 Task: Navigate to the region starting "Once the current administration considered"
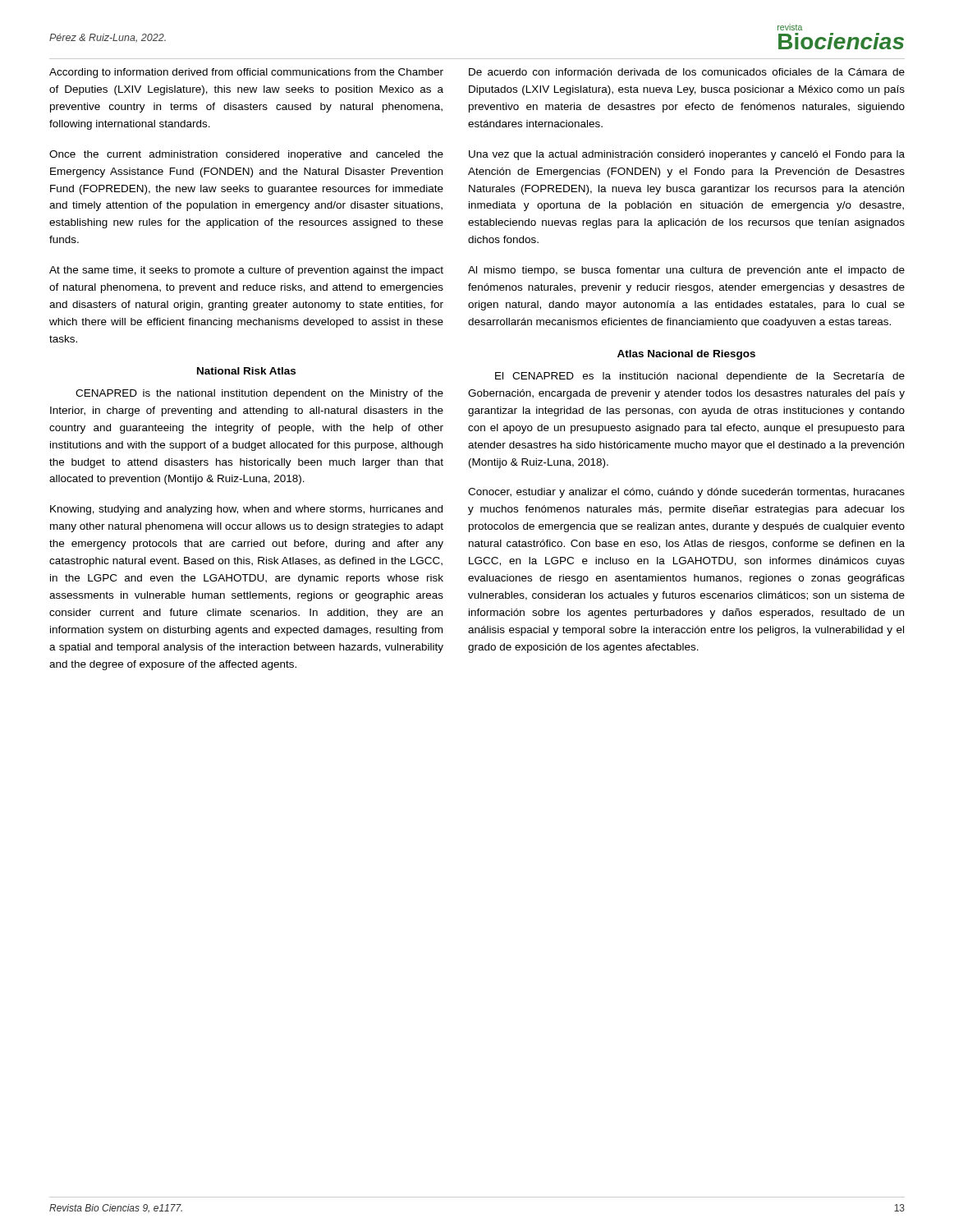point(246,197)
